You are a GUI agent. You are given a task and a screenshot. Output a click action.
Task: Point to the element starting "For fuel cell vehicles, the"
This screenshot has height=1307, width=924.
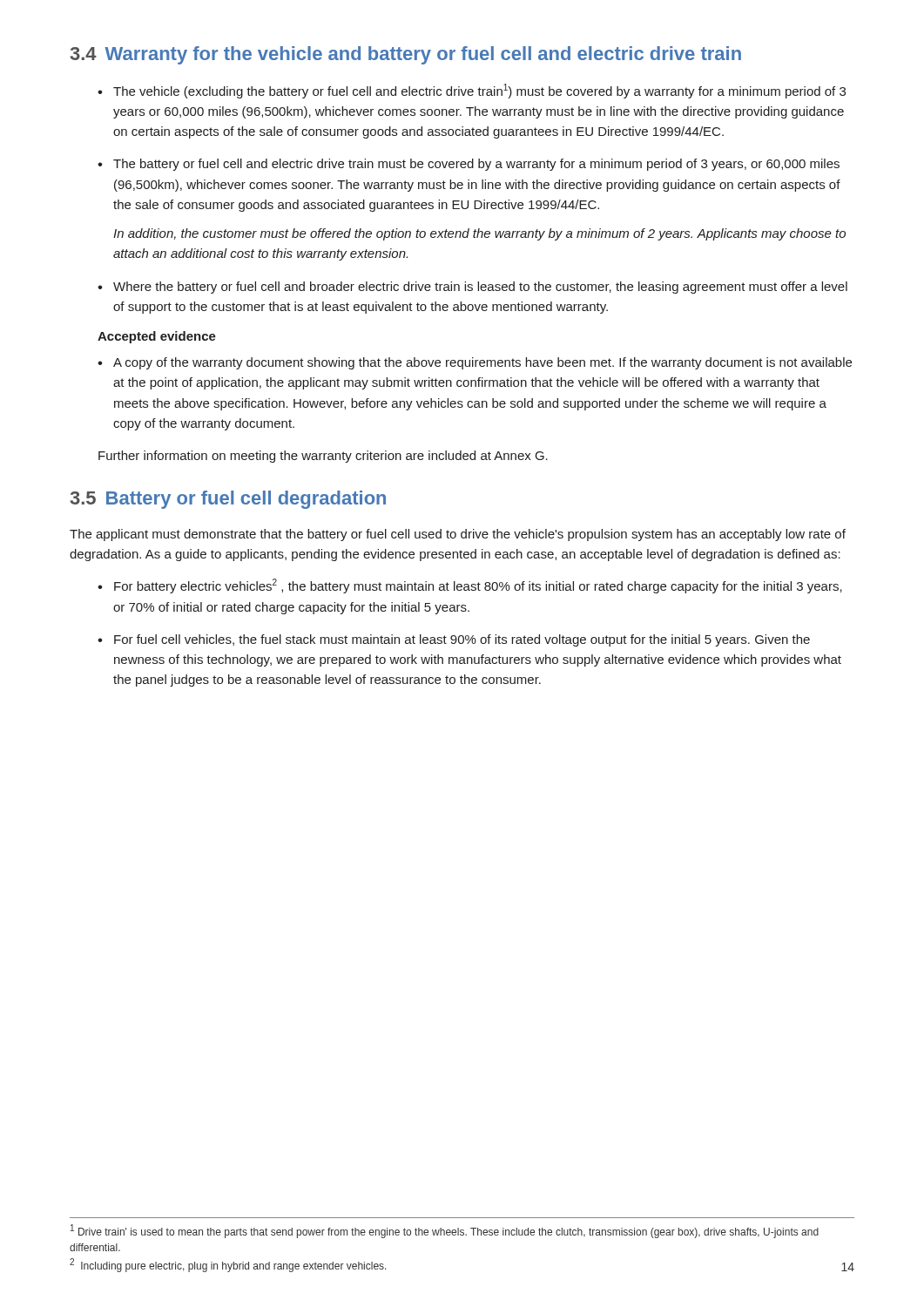tap(477, 659)
